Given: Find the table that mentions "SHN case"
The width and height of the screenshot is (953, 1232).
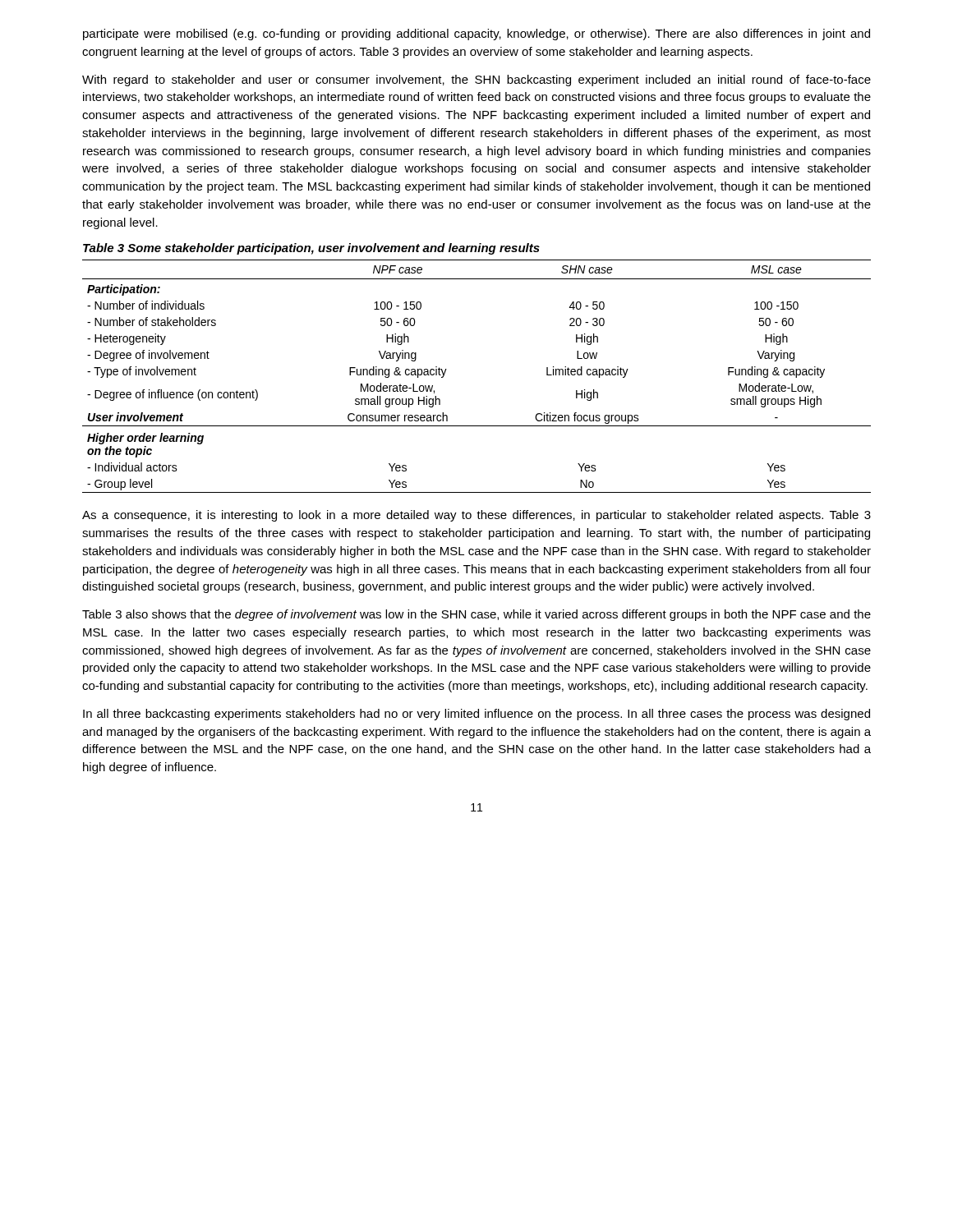Looking at the screenshot, I should point(476,376).
